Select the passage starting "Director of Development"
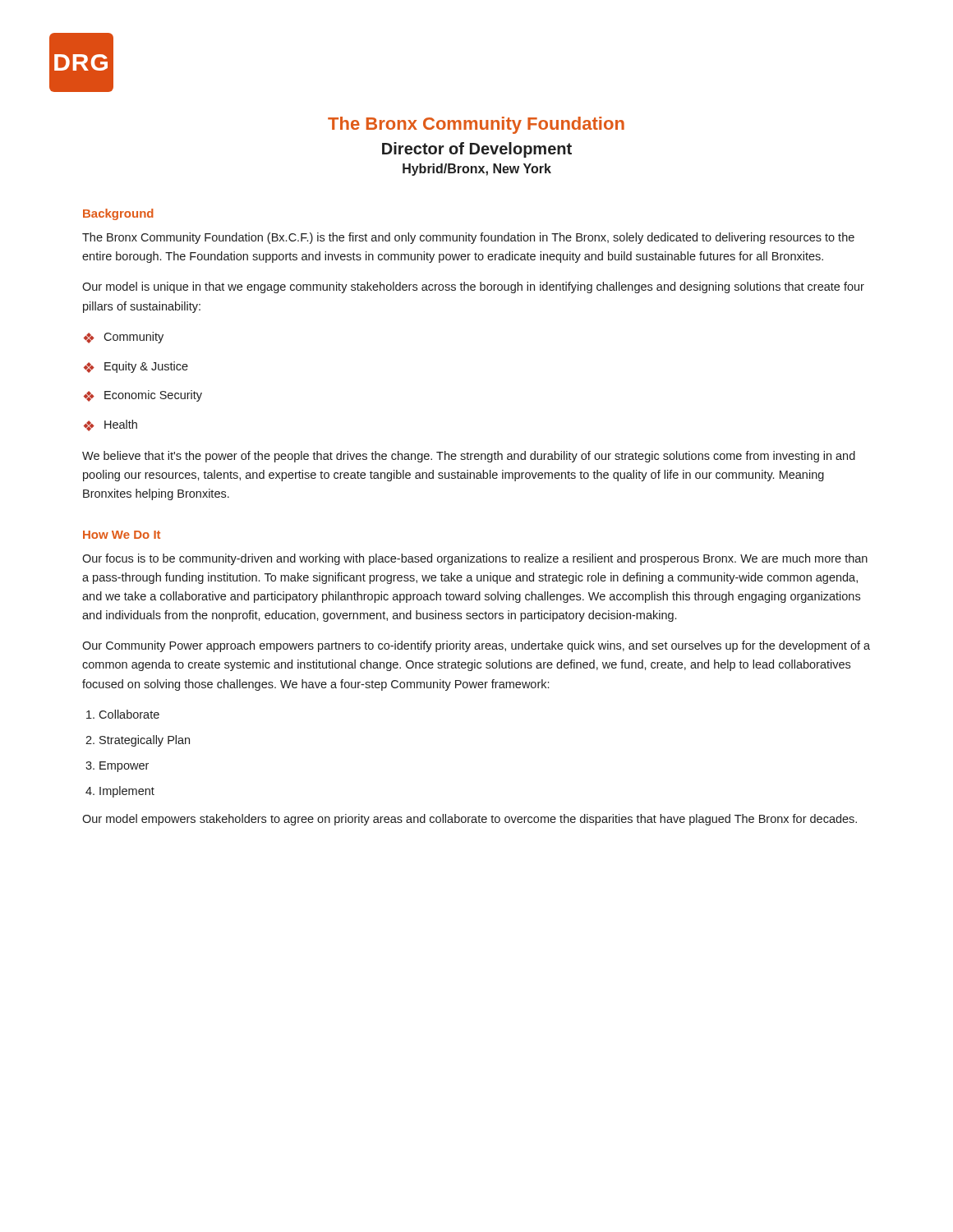Image resolution: width=953 pixels, height=1232 pixels. pos(476,149)
